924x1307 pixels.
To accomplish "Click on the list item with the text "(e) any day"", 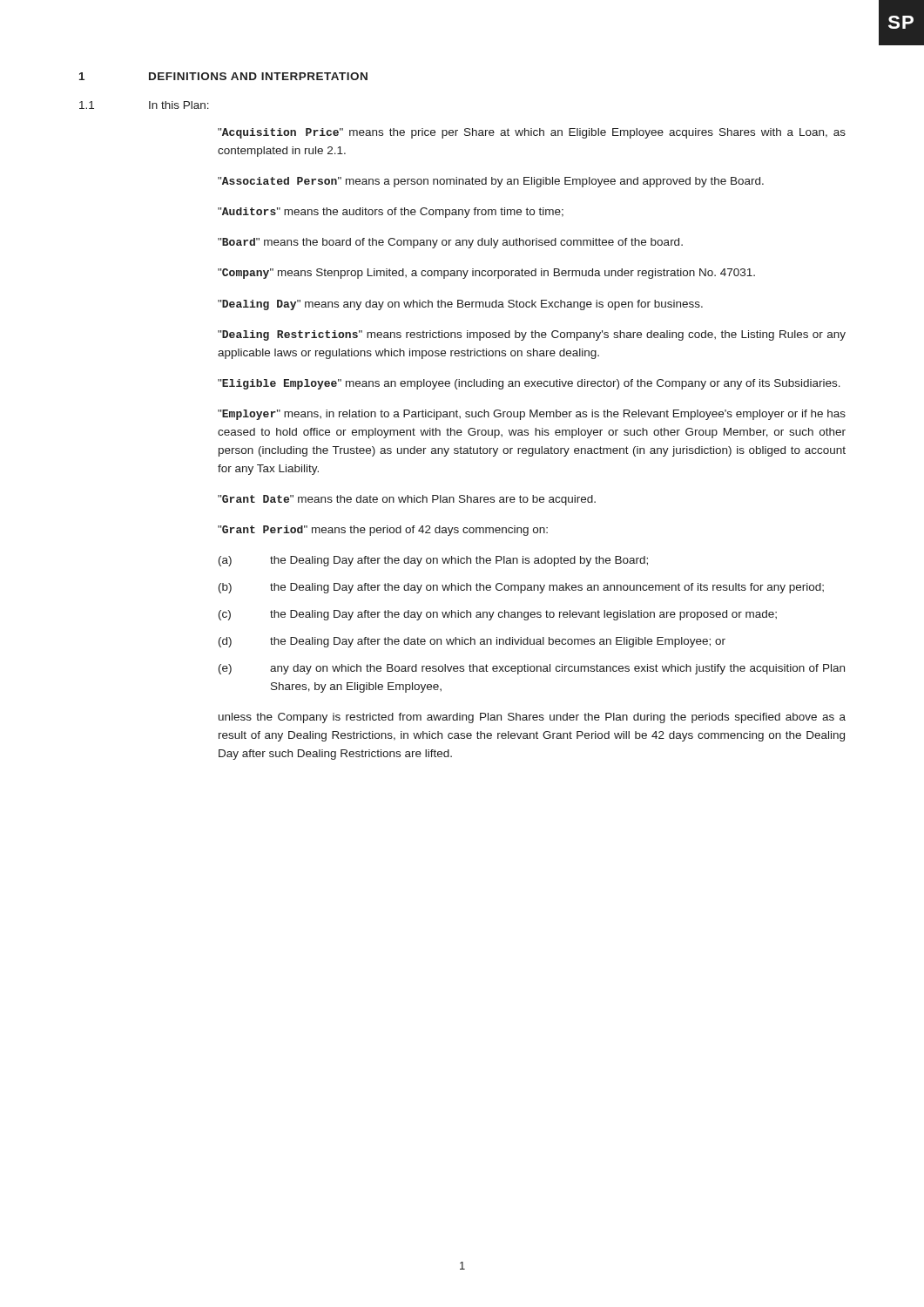I will pos(532,678).
